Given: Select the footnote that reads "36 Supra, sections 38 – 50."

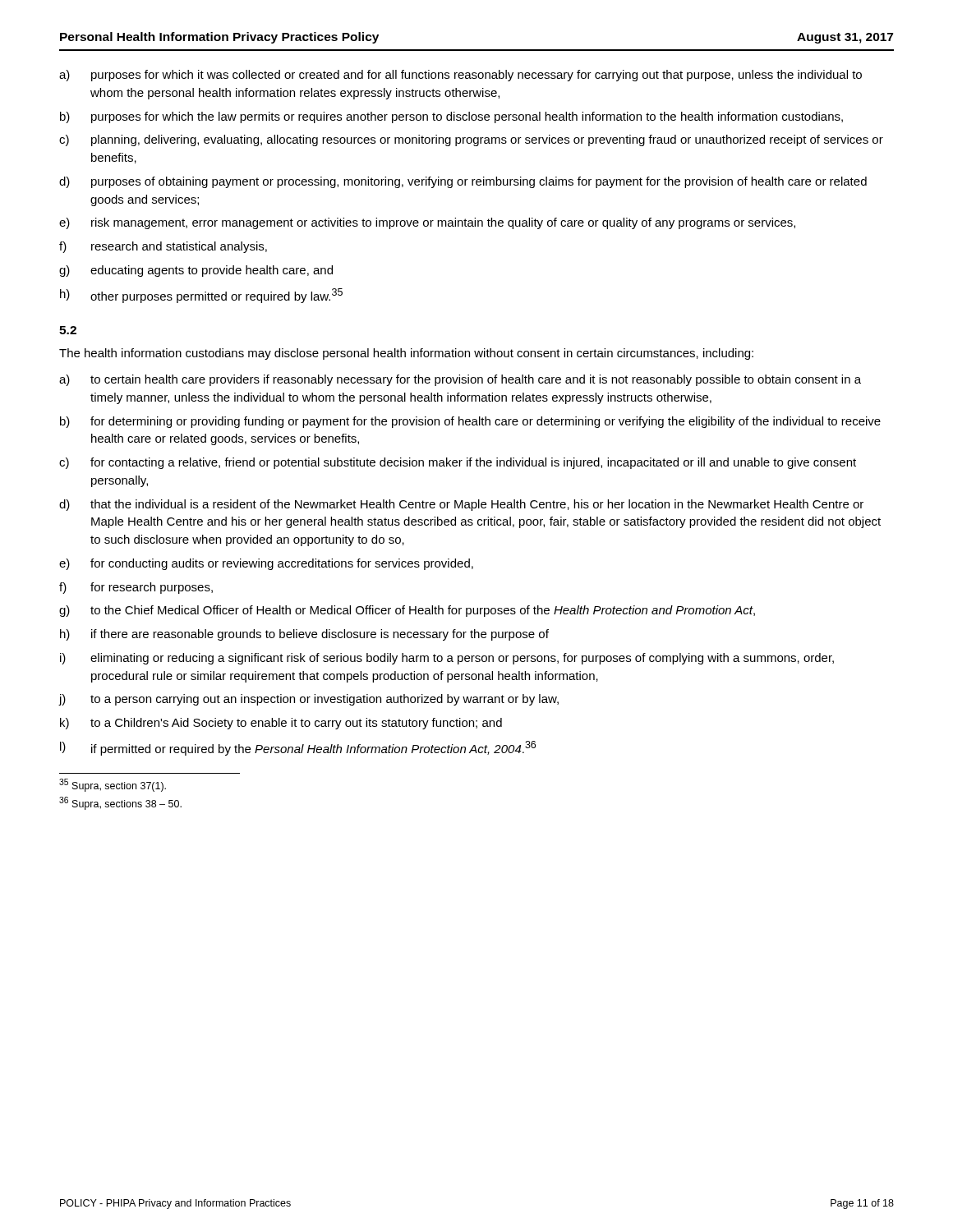Looking at the screenshot, I should [x=121, y=803].
